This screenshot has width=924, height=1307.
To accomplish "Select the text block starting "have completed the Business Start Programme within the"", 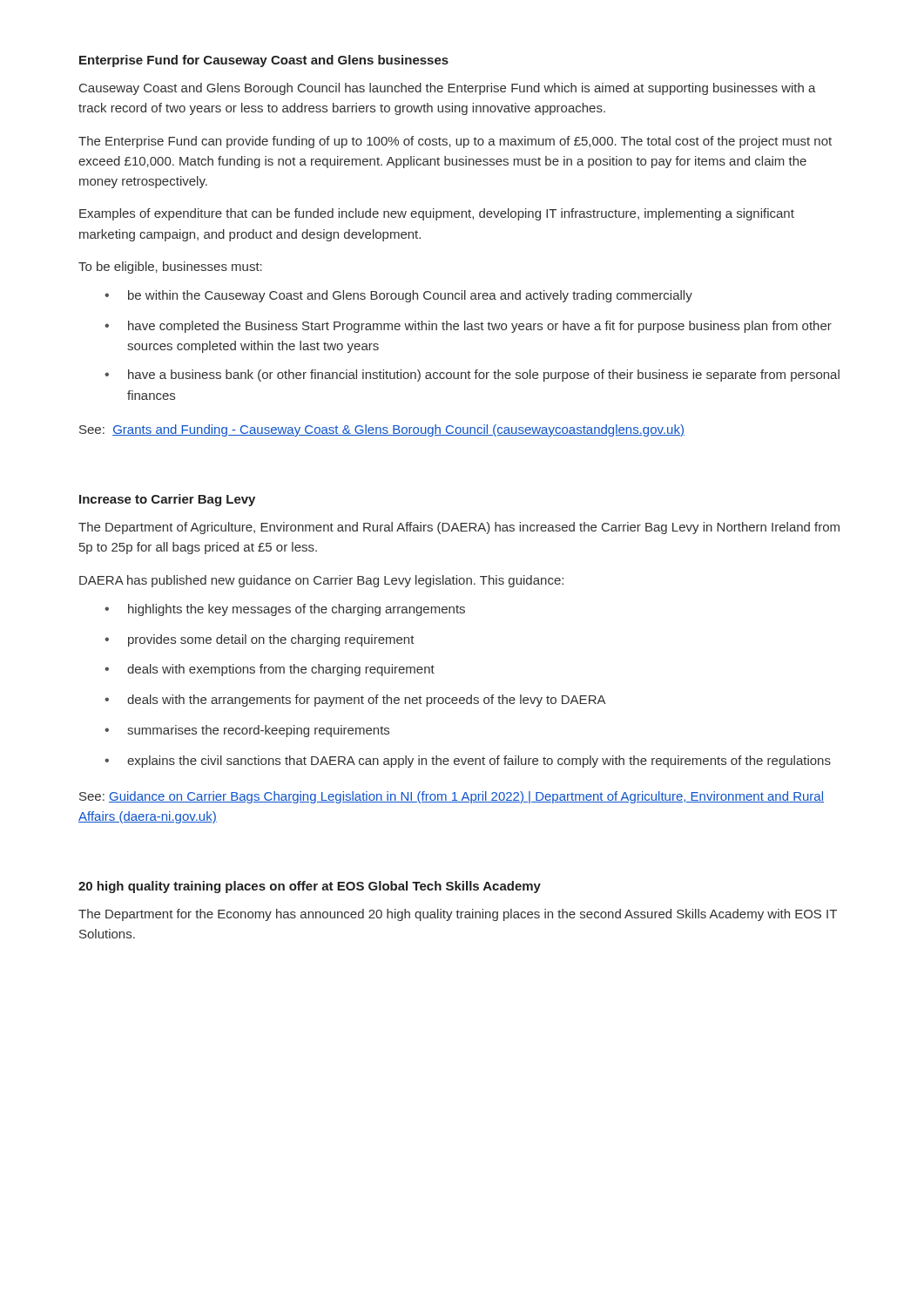I will click(x=475, y=336).
